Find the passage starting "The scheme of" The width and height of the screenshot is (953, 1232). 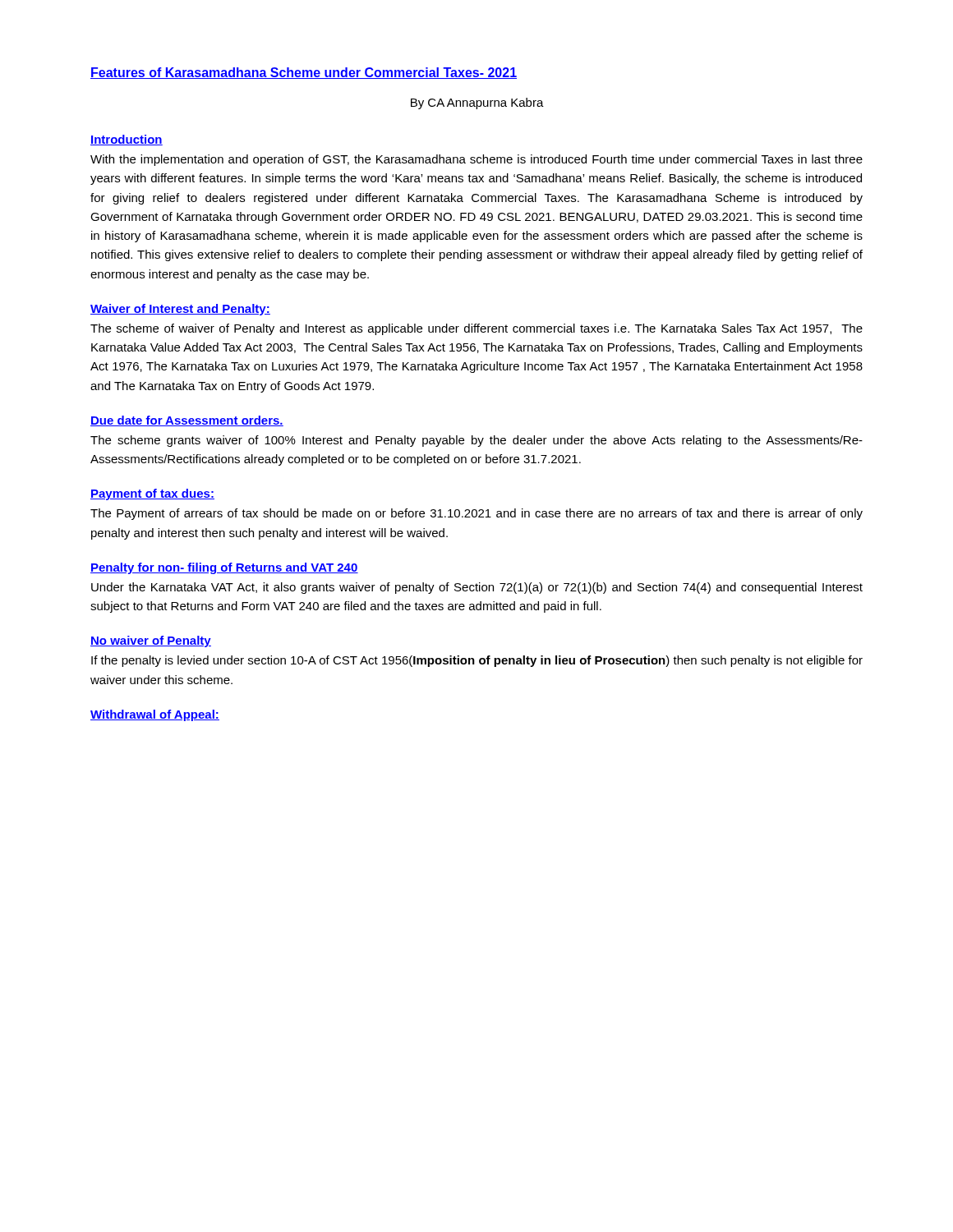[x=476, y=357]
